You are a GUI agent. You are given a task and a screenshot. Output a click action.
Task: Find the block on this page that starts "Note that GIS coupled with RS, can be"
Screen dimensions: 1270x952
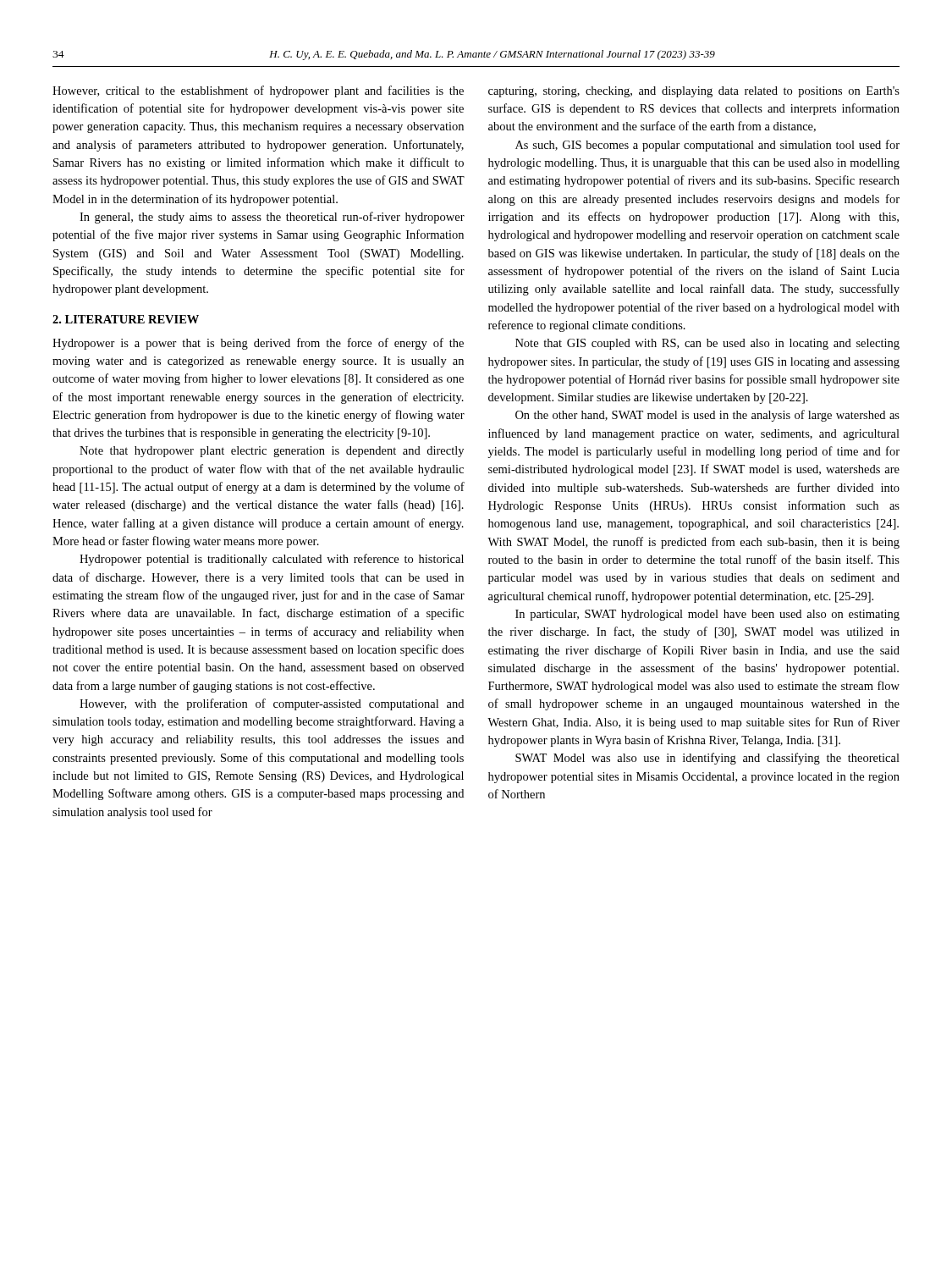pyautogui.click(x=694, y=371)
